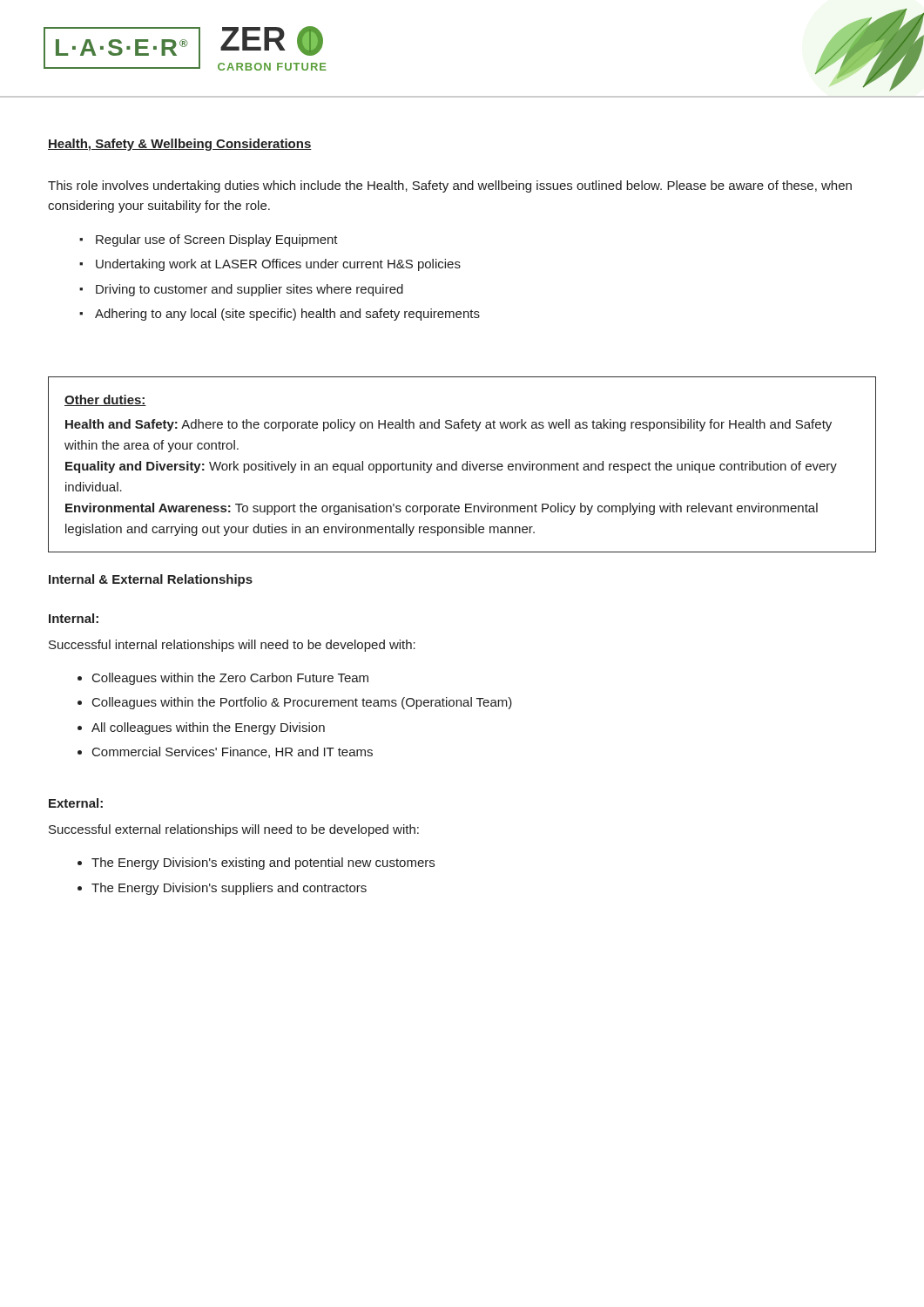Click on the section header that reads "Internal & External"
Screen dimensions: 1307x924
[x=150, y=579]
